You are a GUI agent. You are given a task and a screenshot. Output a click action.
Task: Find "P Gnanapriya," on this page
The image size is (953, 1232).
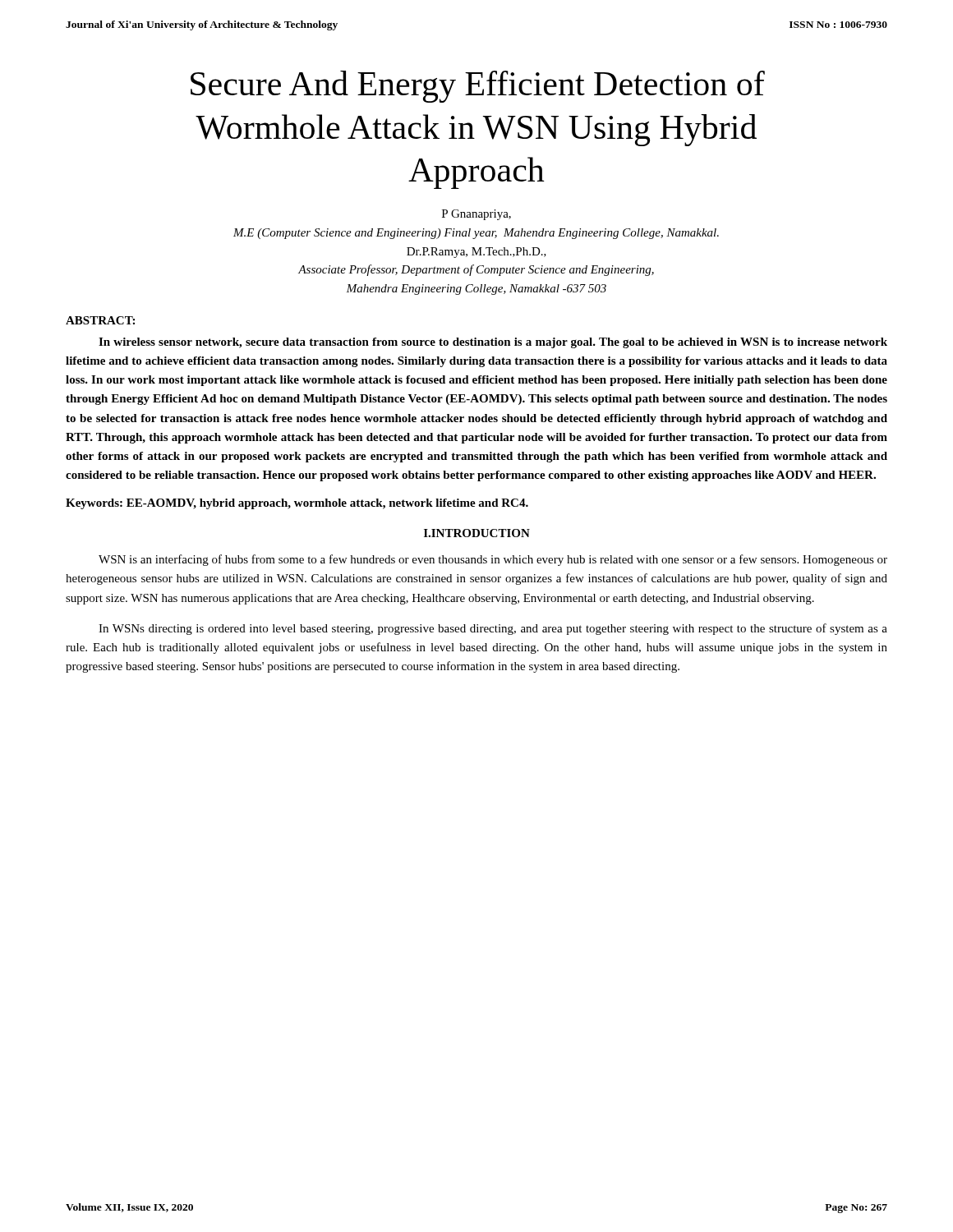tap(476, 213)
